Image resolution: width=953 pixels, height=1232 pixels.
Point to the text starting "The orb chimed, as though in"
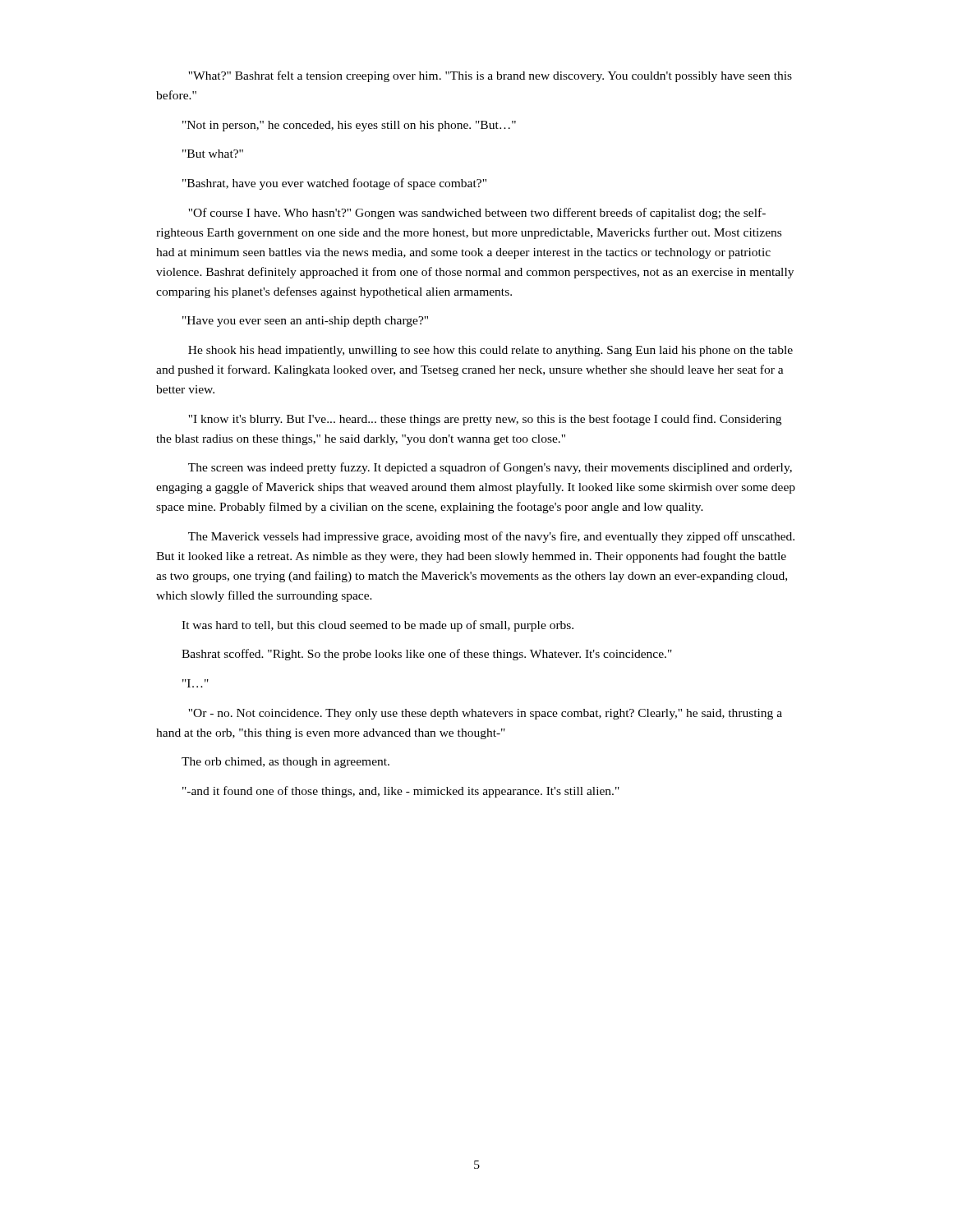pyautogui.click(x=285, y=763)
